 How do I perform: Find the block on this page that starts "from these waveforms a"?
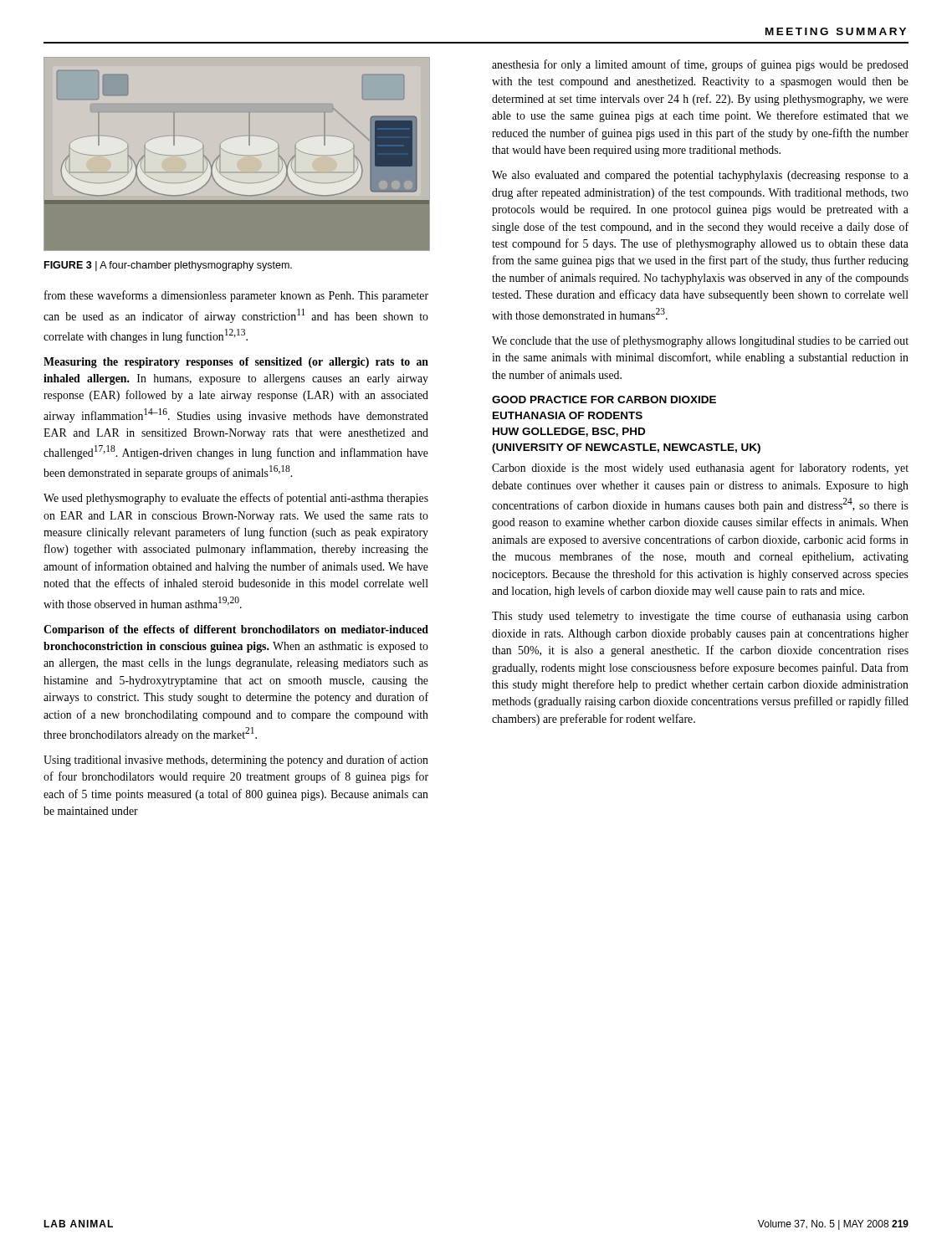[x=236, y=317]
